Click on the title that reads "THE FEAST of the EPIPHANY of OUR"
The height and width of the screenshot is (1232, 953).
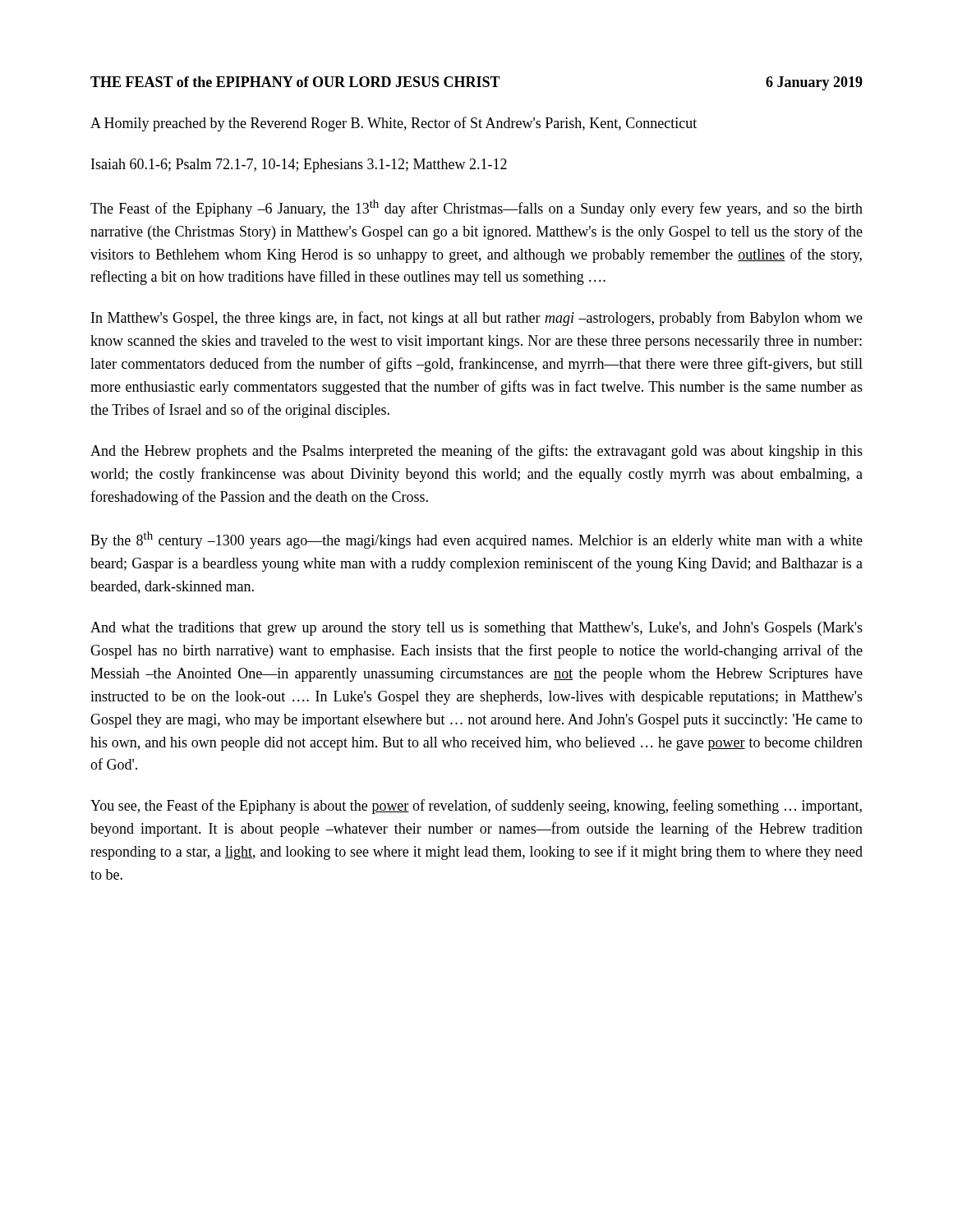(x=476, y=83)
